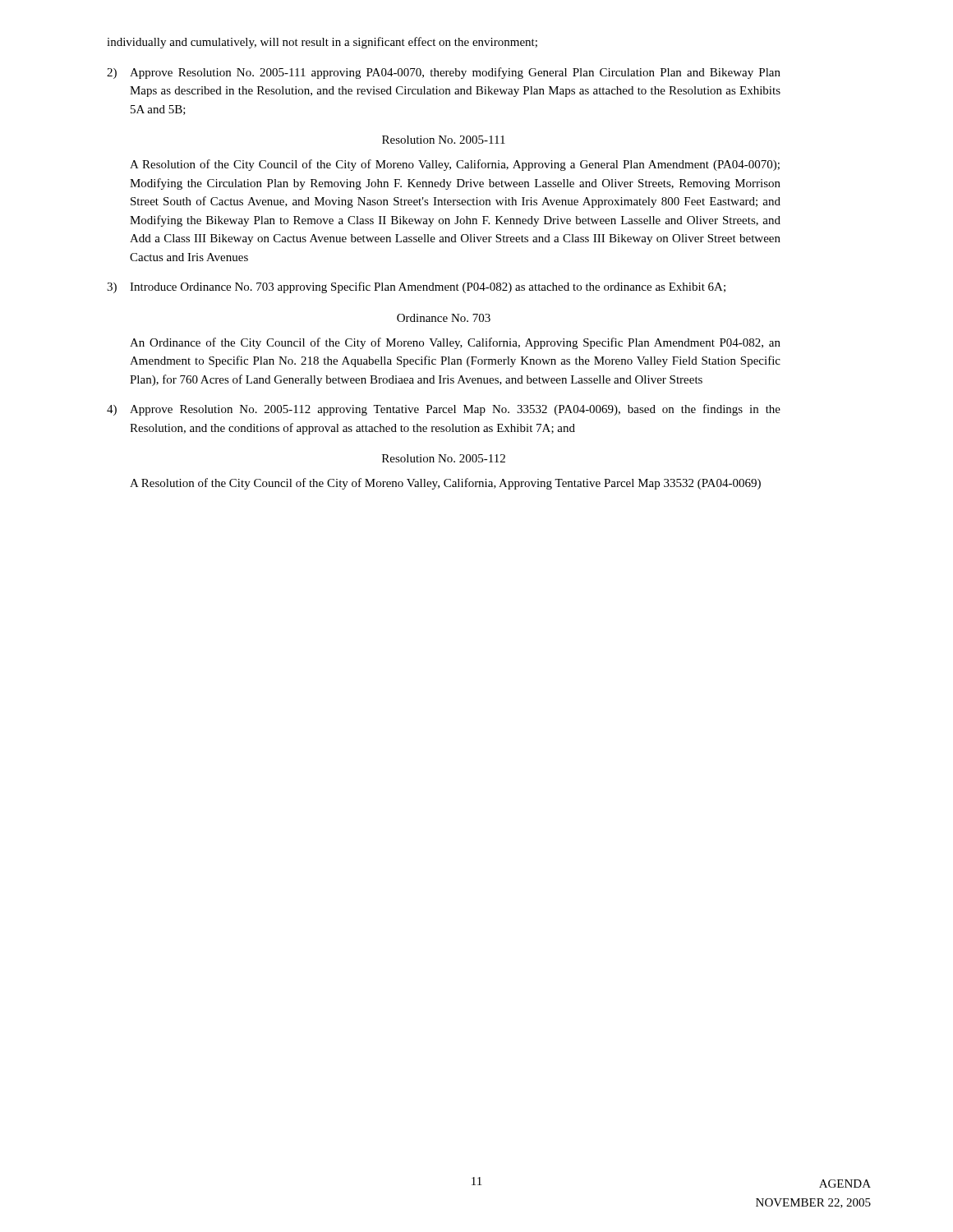Where is the passage that starts "4) Approve Resolution"?

[x=444, y=419]
